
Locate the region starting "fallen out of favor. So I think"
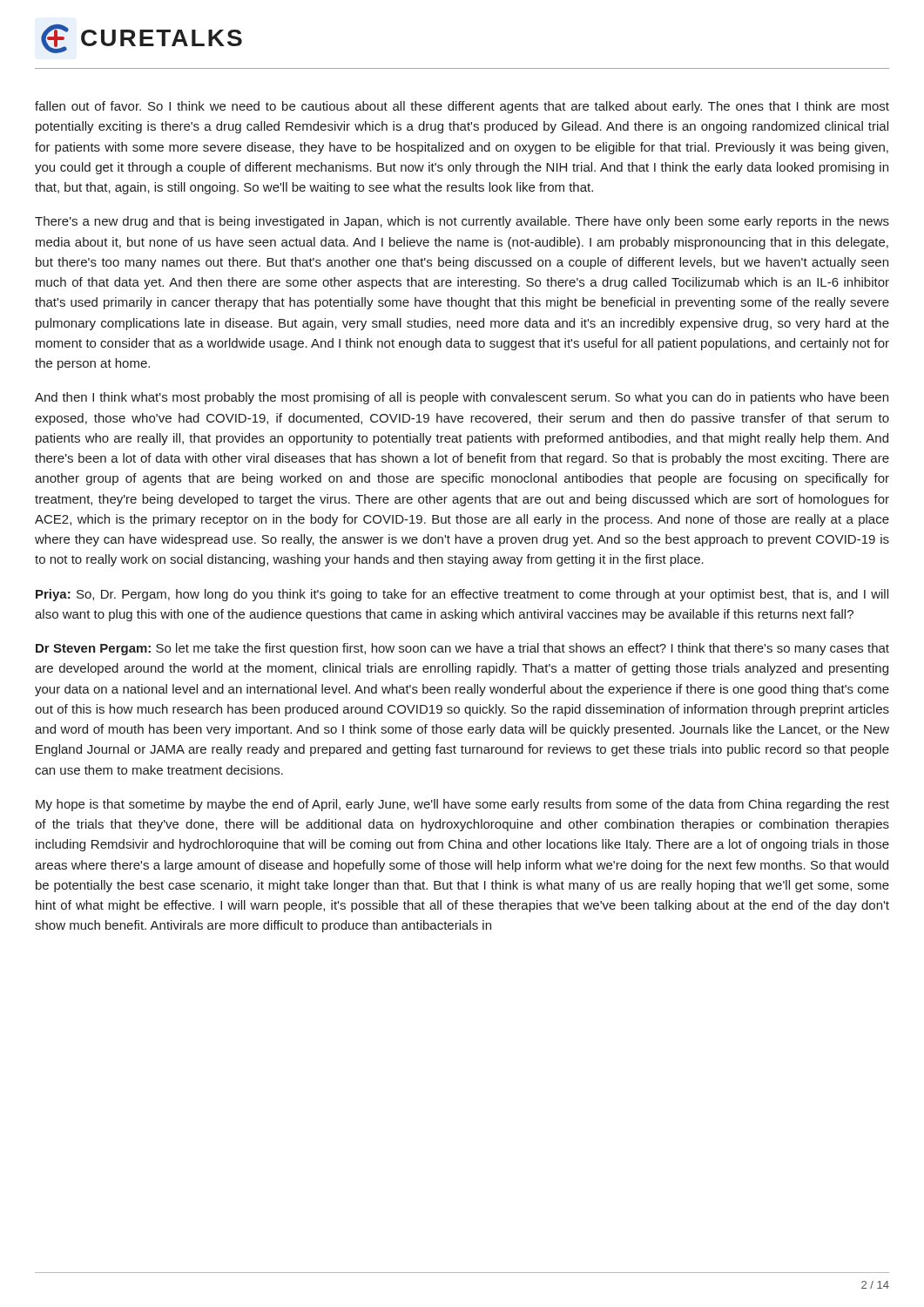point(462,146)
